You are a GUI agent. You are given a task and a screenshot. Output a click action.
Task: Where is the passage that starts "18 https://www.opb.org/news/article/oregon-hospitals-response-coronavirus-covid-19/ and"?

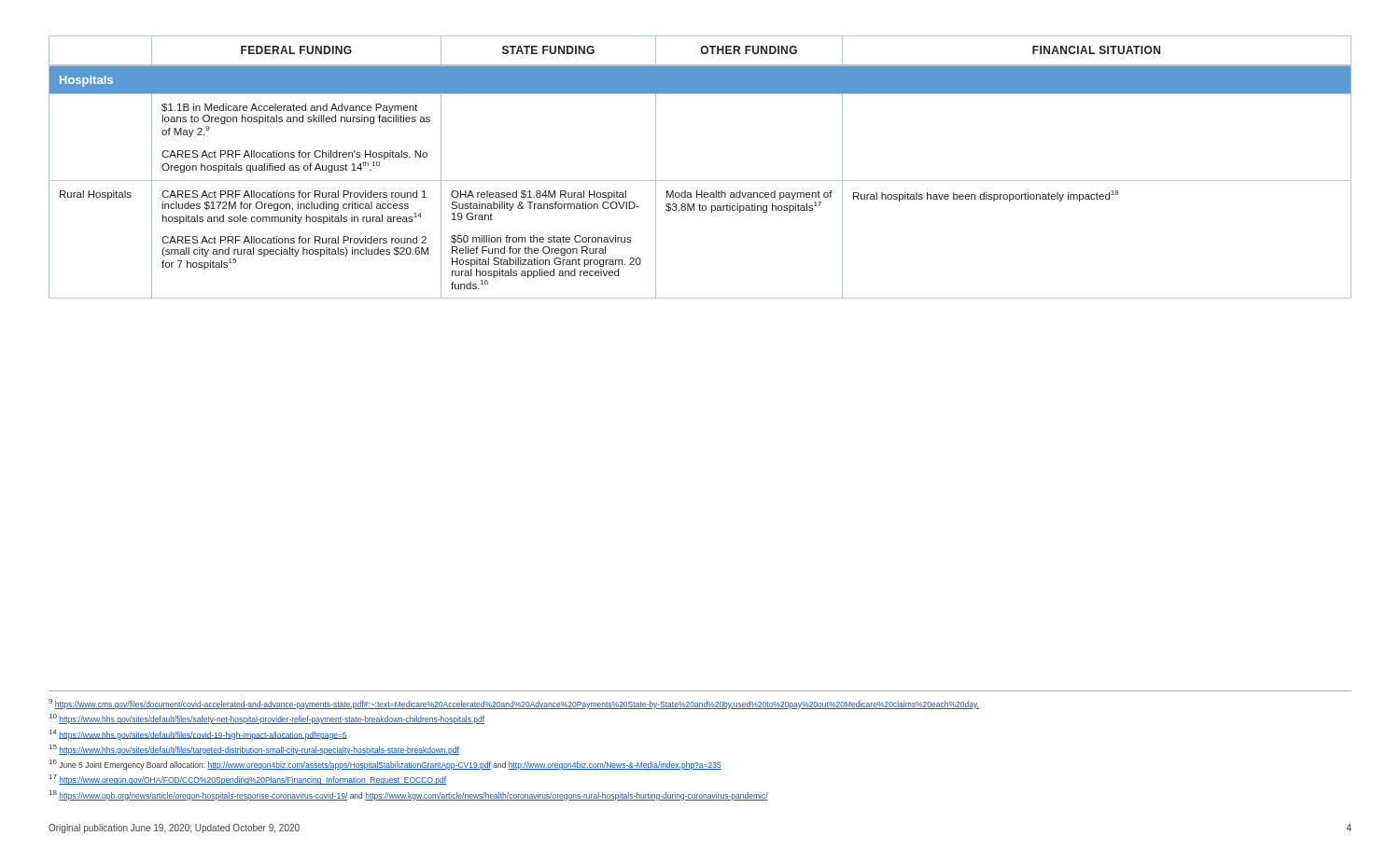tap(408, 794)
